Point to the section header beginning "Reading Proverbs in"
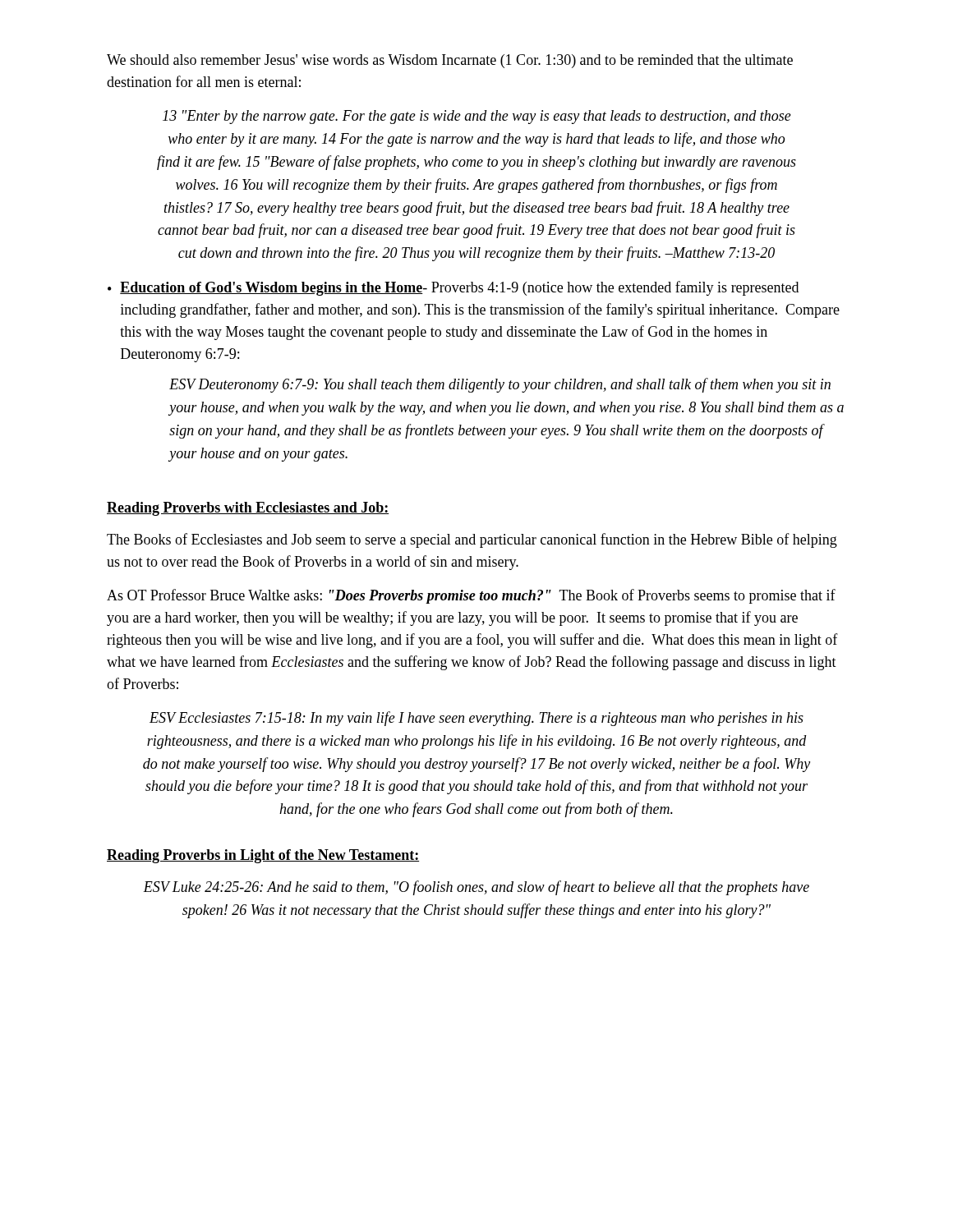 point(263,855)
